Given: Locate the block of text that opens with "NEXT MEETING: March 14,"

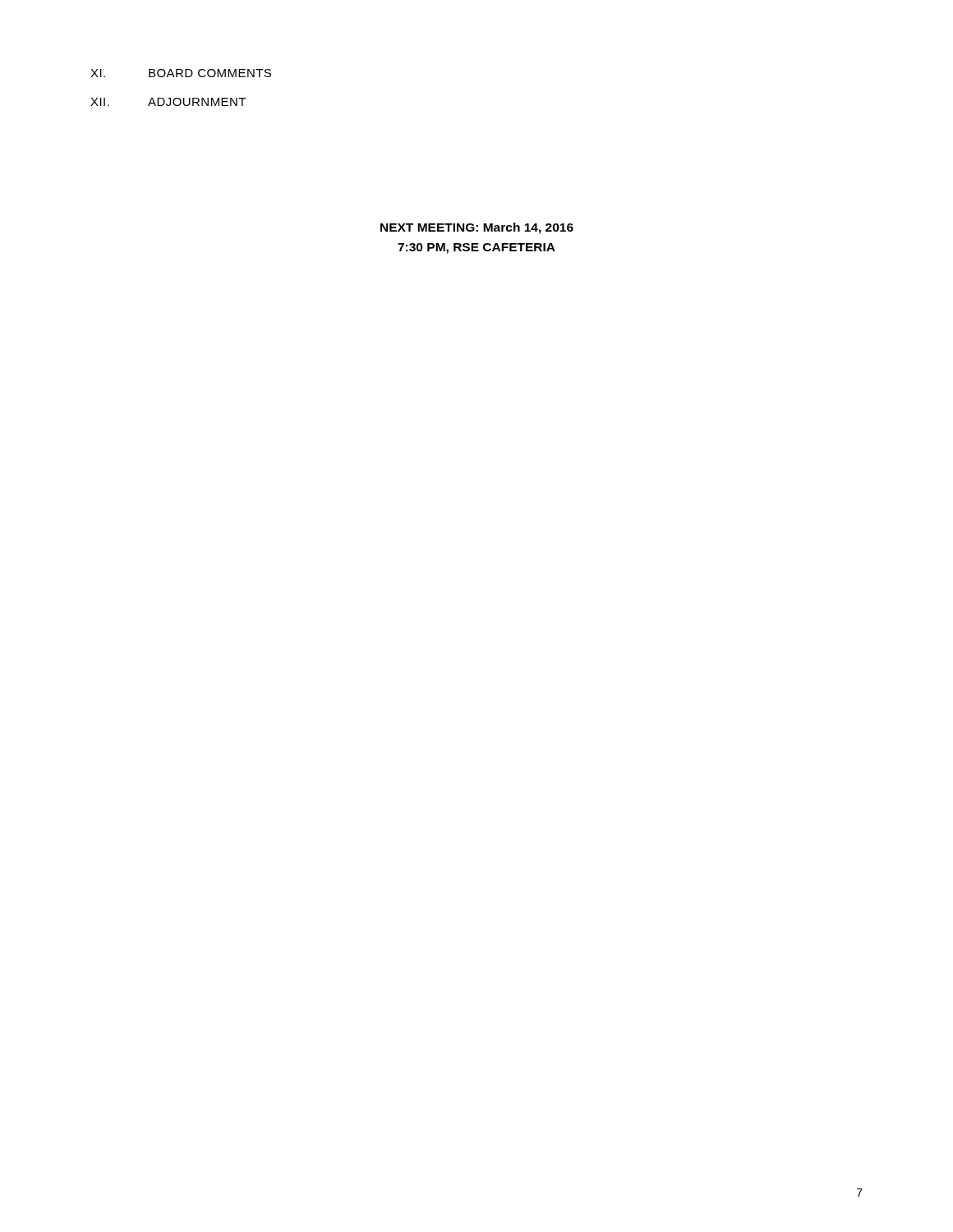Looking at the screenshot, I should [x=476, y=237].
